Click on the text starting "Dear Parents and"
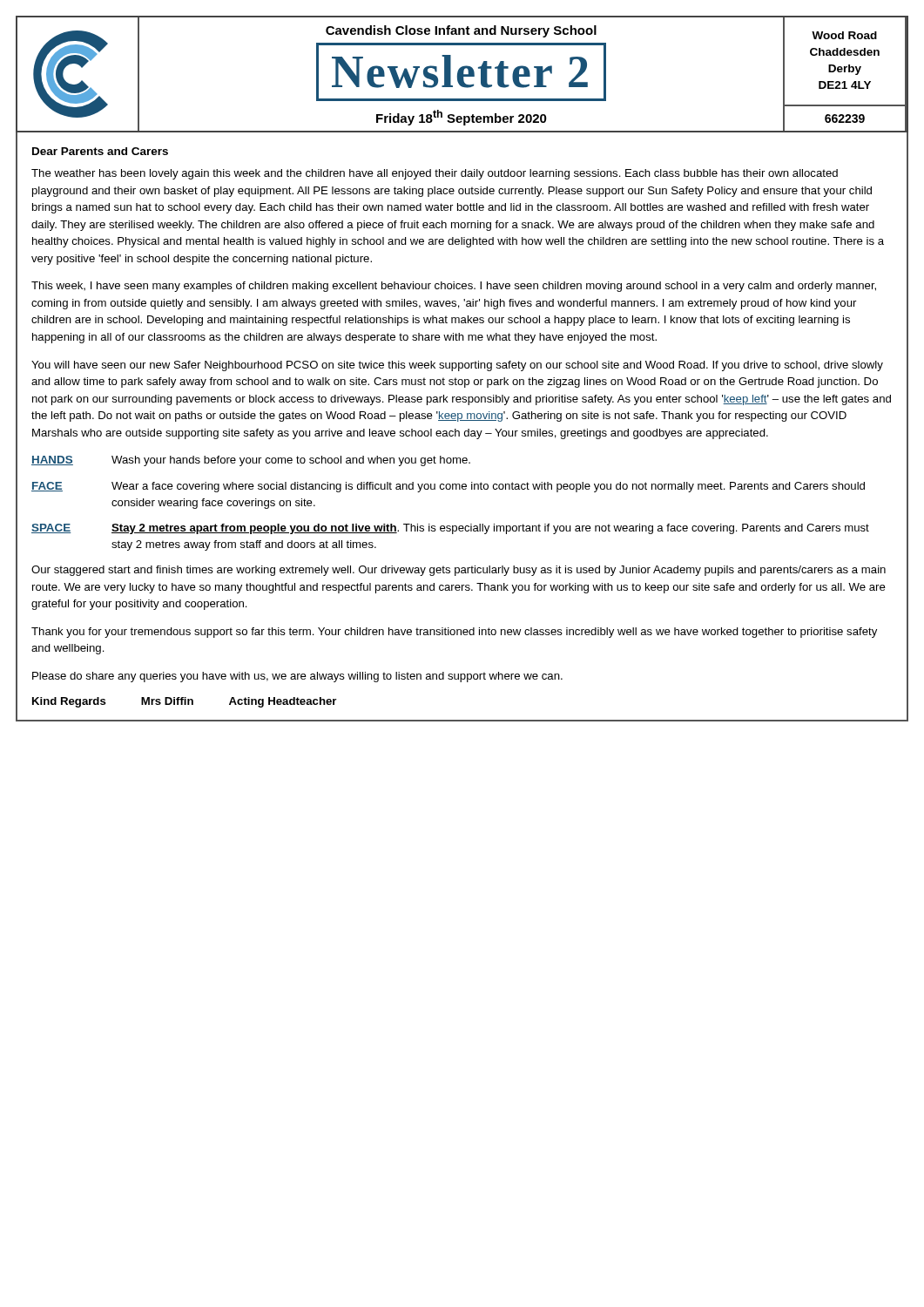The height and width of the screenshot is (1307, 924). (x=100, y=151)
